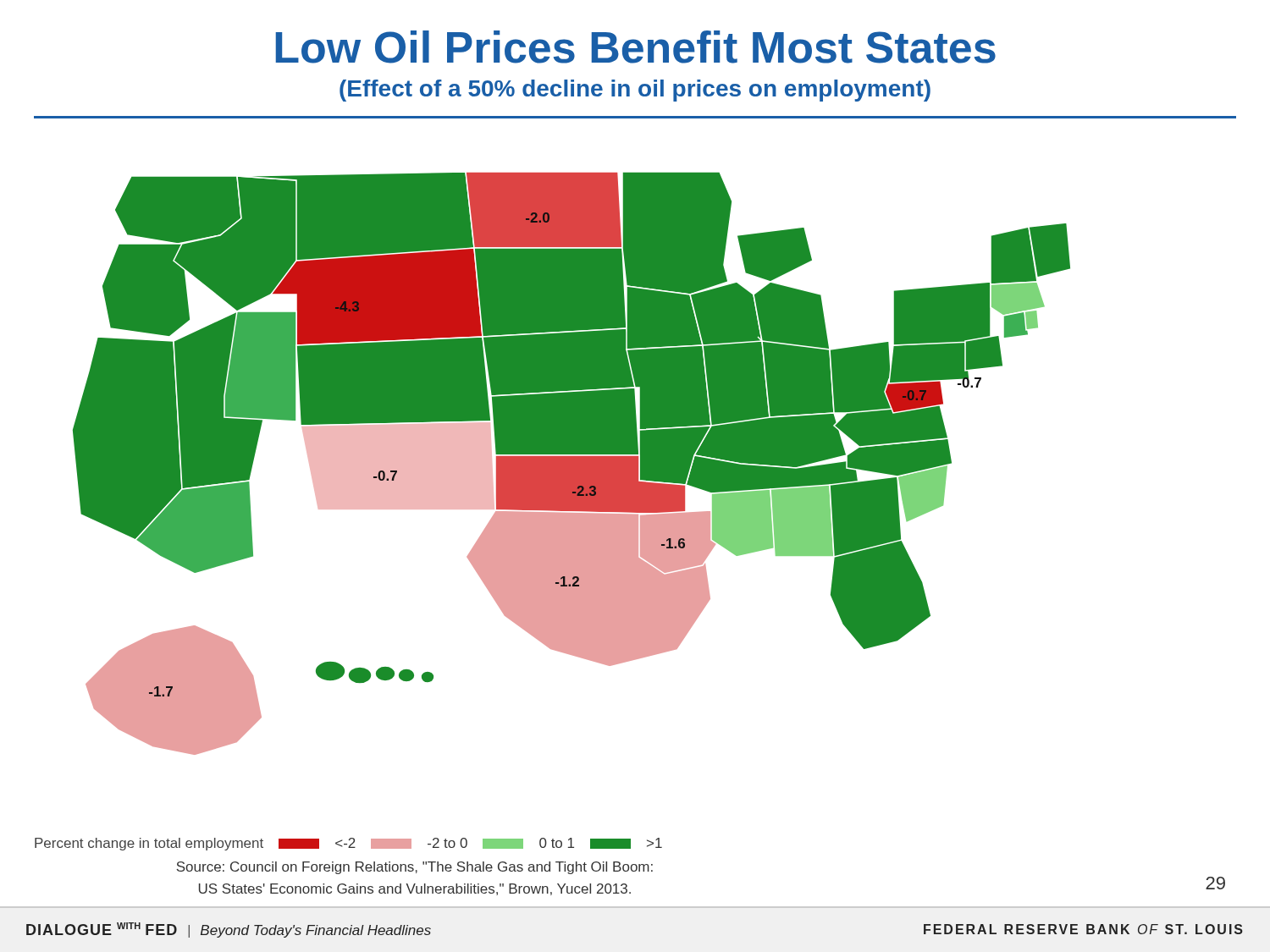The width and height of the screenshot is (1270, 952).
Task: Select the title with the text "Low Oil Prices Benefit Most"
Action: pyautogui.click(x=635, y=63)
